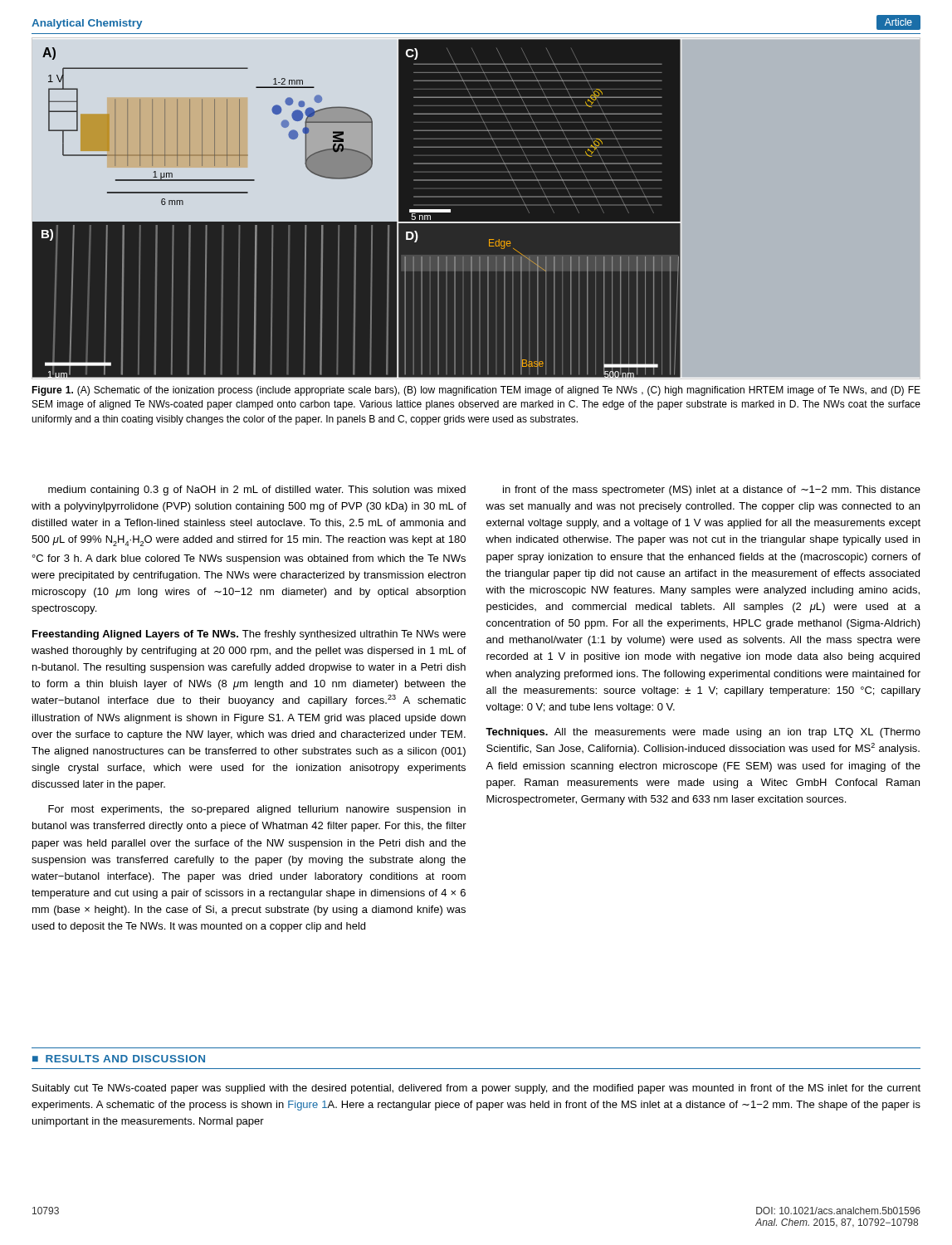The width and height of the screenshot is (952, 1245).
Task: Select the text starting "■ RESULTS AND"
Action: 476,1089
